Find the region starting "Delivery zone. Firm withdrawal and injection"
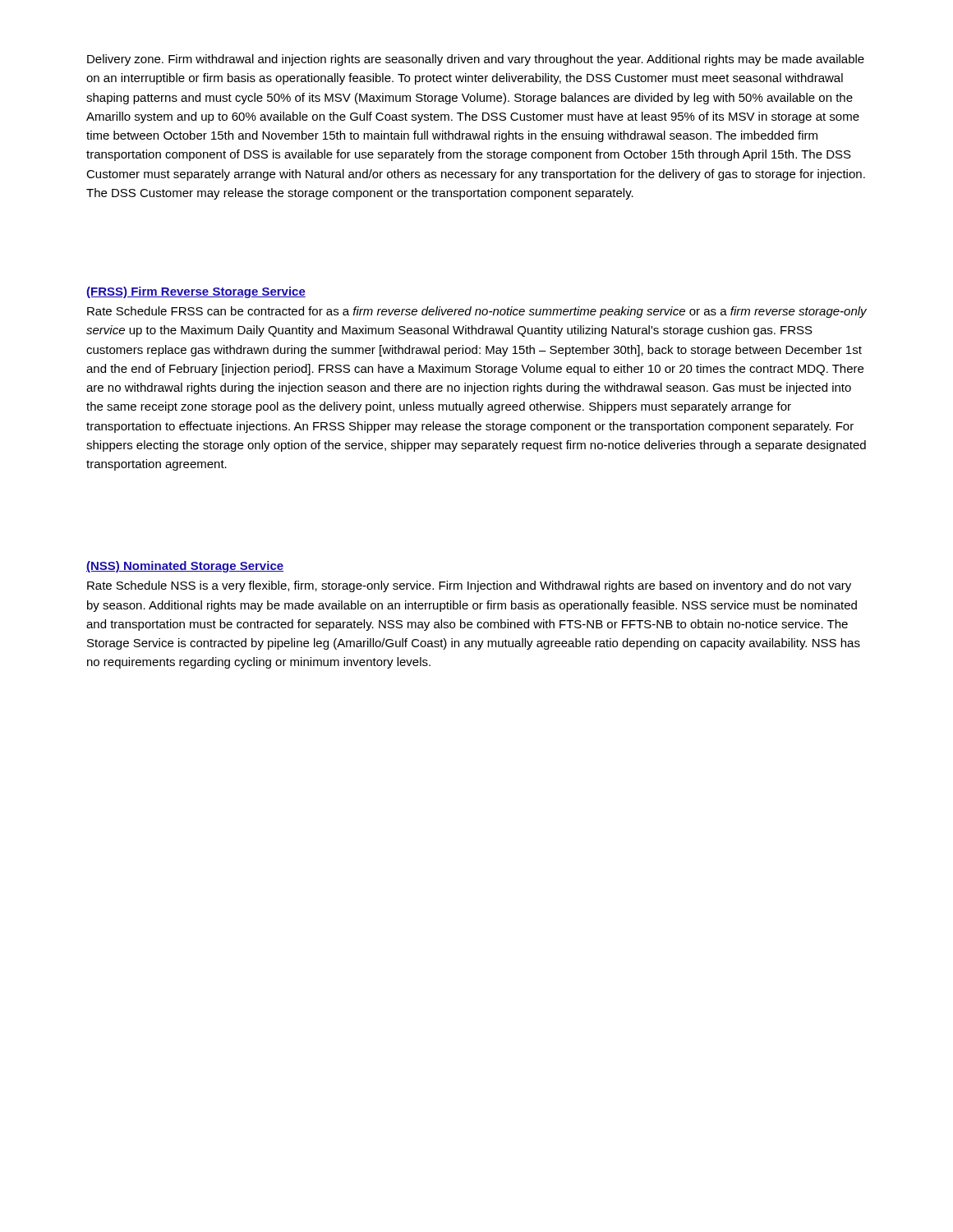The width and height of the screenshot is (953, 1232). (x=476, y=126)
